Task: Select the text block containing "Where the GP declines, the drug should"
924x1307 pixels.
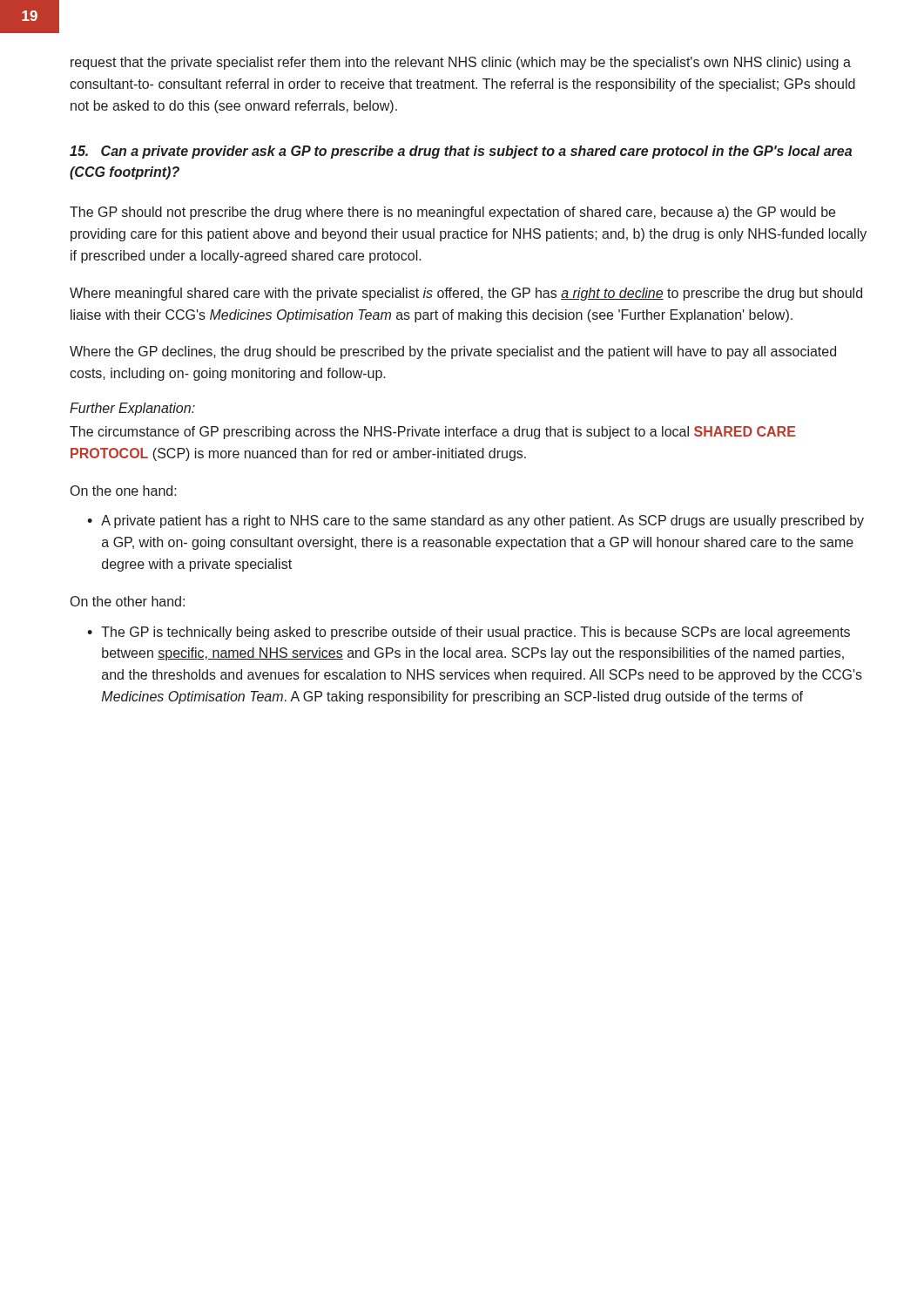Action: click(x=453, y=363)
